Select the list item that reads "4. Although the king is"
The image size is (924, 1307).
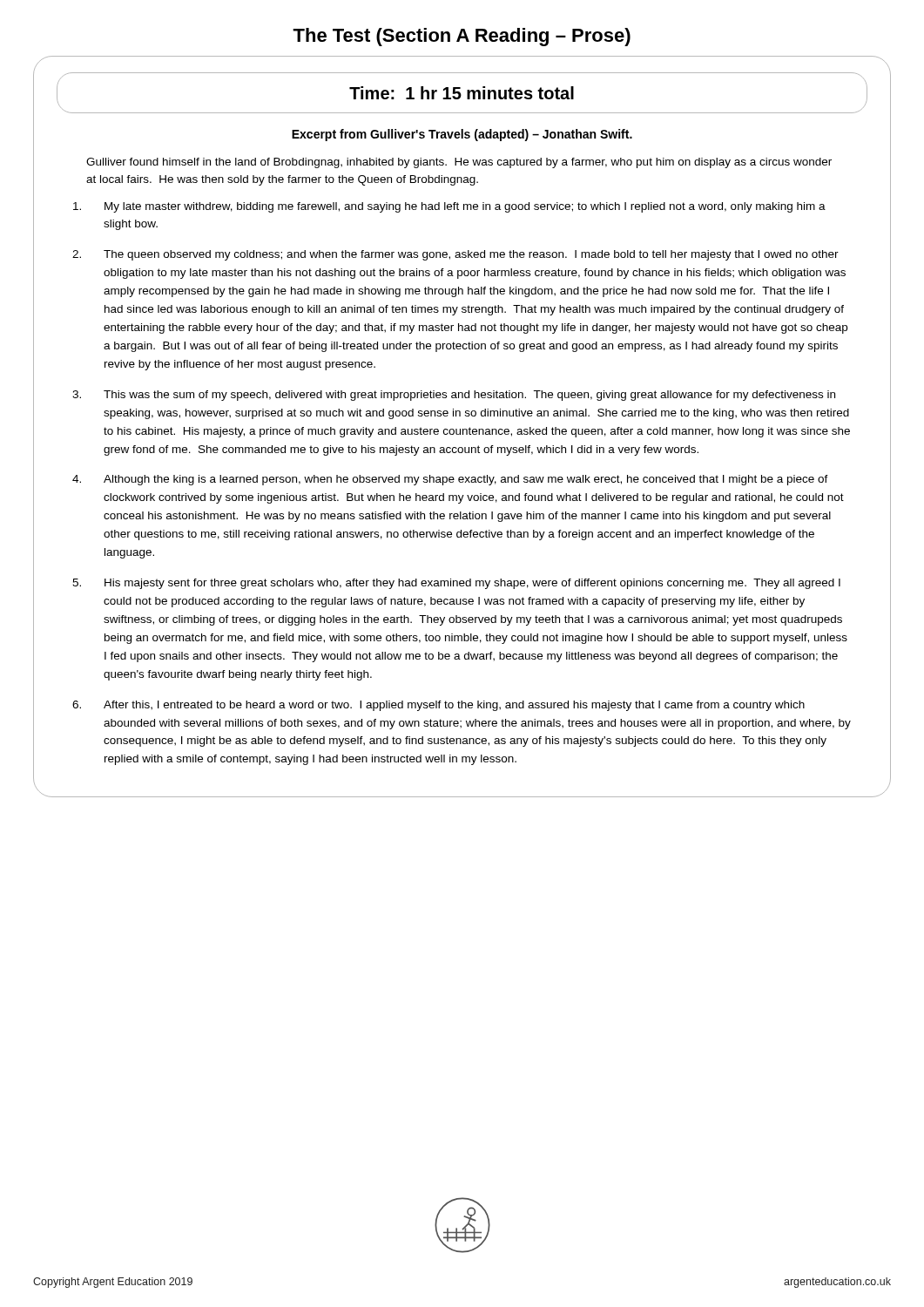462,517
